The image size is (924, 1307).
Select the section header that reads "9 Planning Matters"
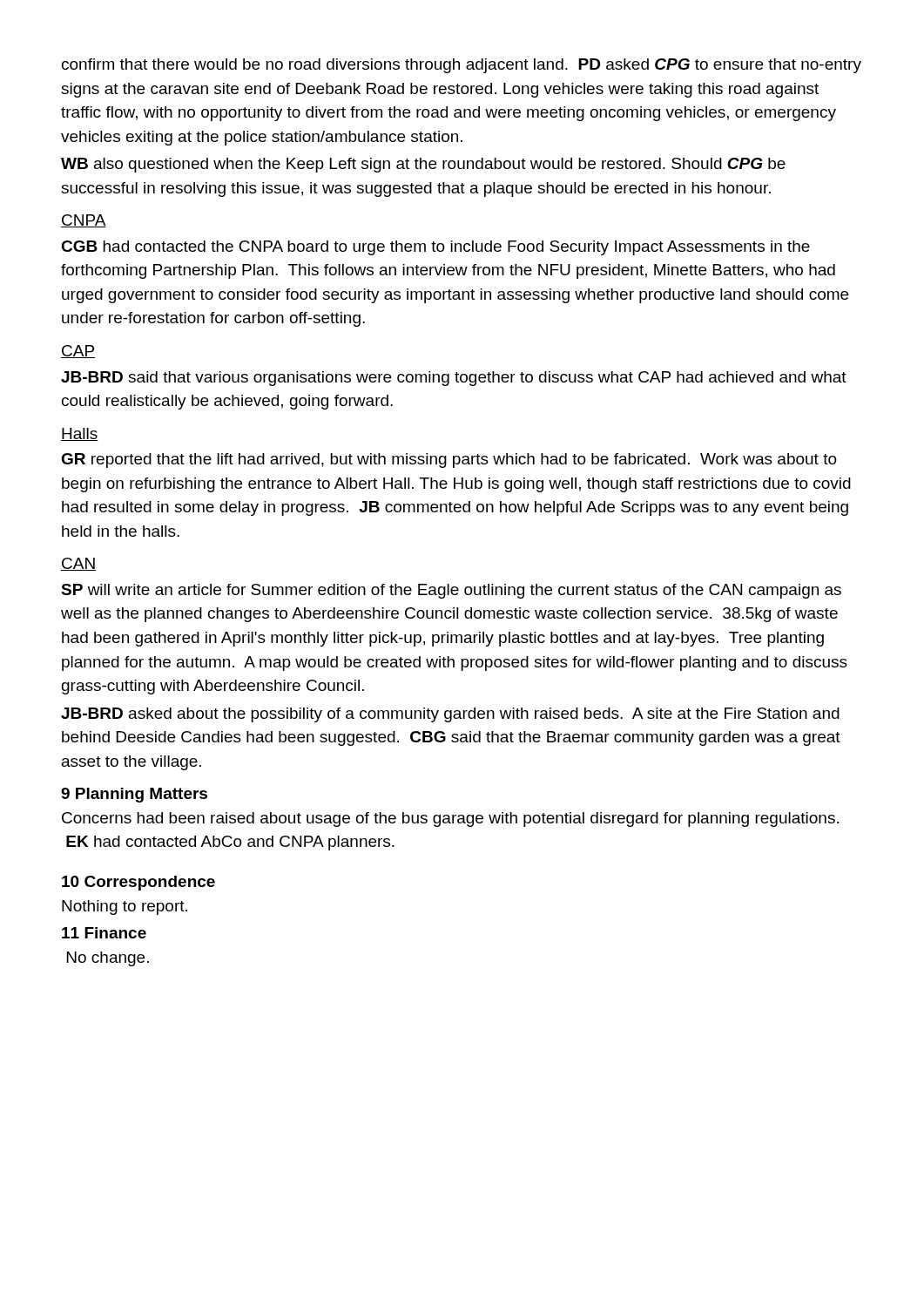(135, 794)
